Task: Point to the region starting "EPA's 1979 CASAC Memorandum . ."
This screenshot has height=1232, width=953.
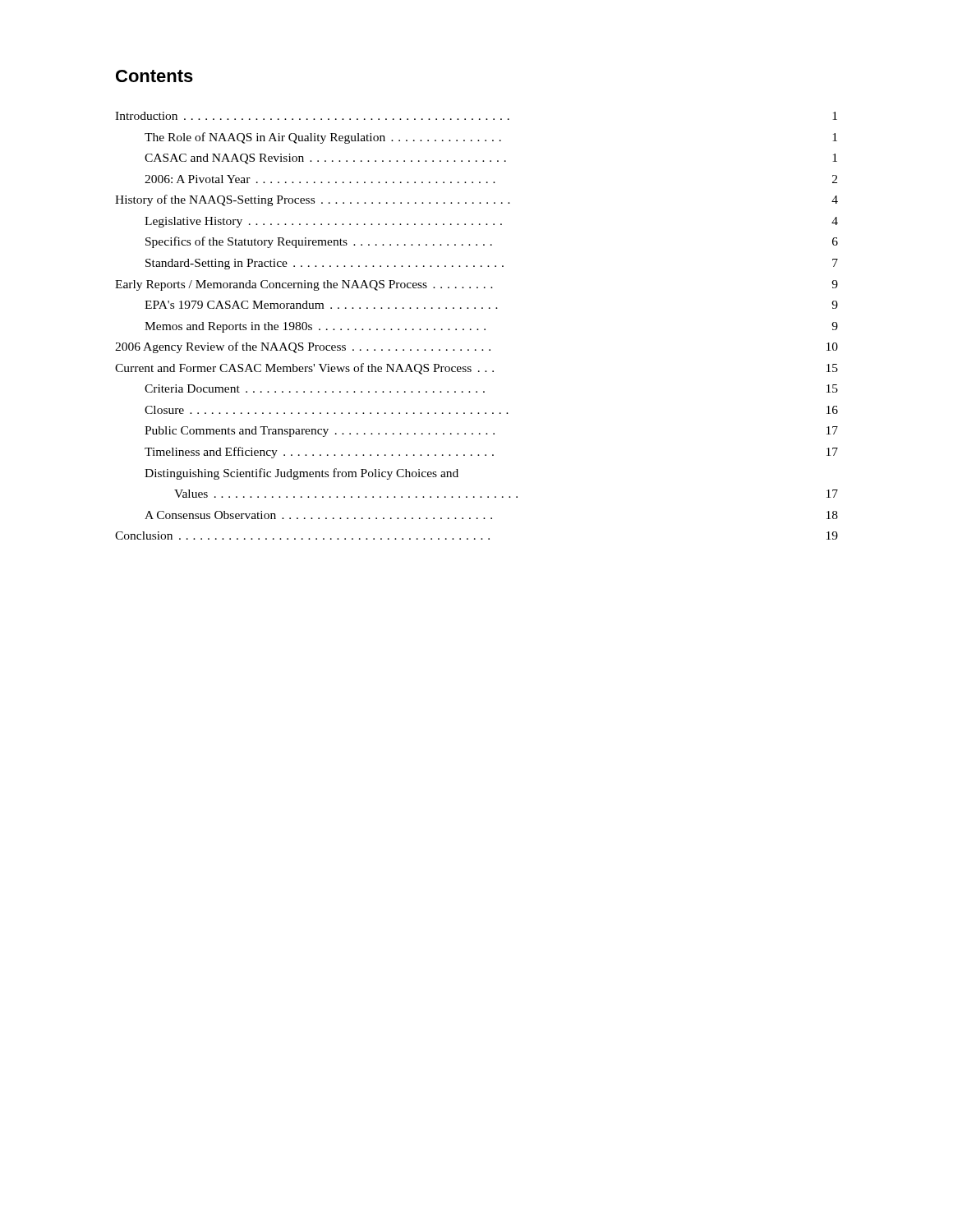Action: (x=491, y=305)
